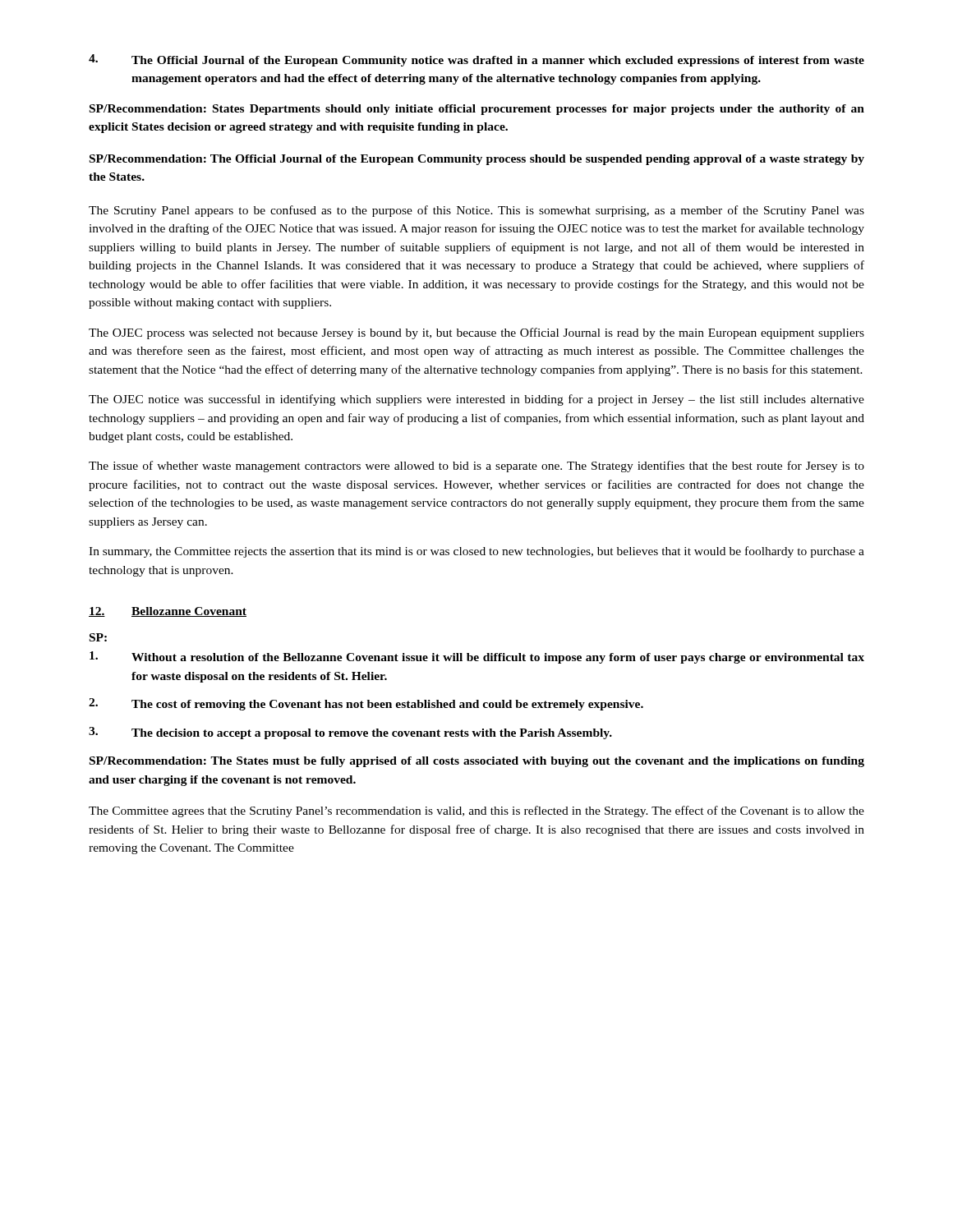Find the passage starting "SP/Recommendation: The Official Journal of the European Community"
953x1232 pixels.
(x=476, y=167)
